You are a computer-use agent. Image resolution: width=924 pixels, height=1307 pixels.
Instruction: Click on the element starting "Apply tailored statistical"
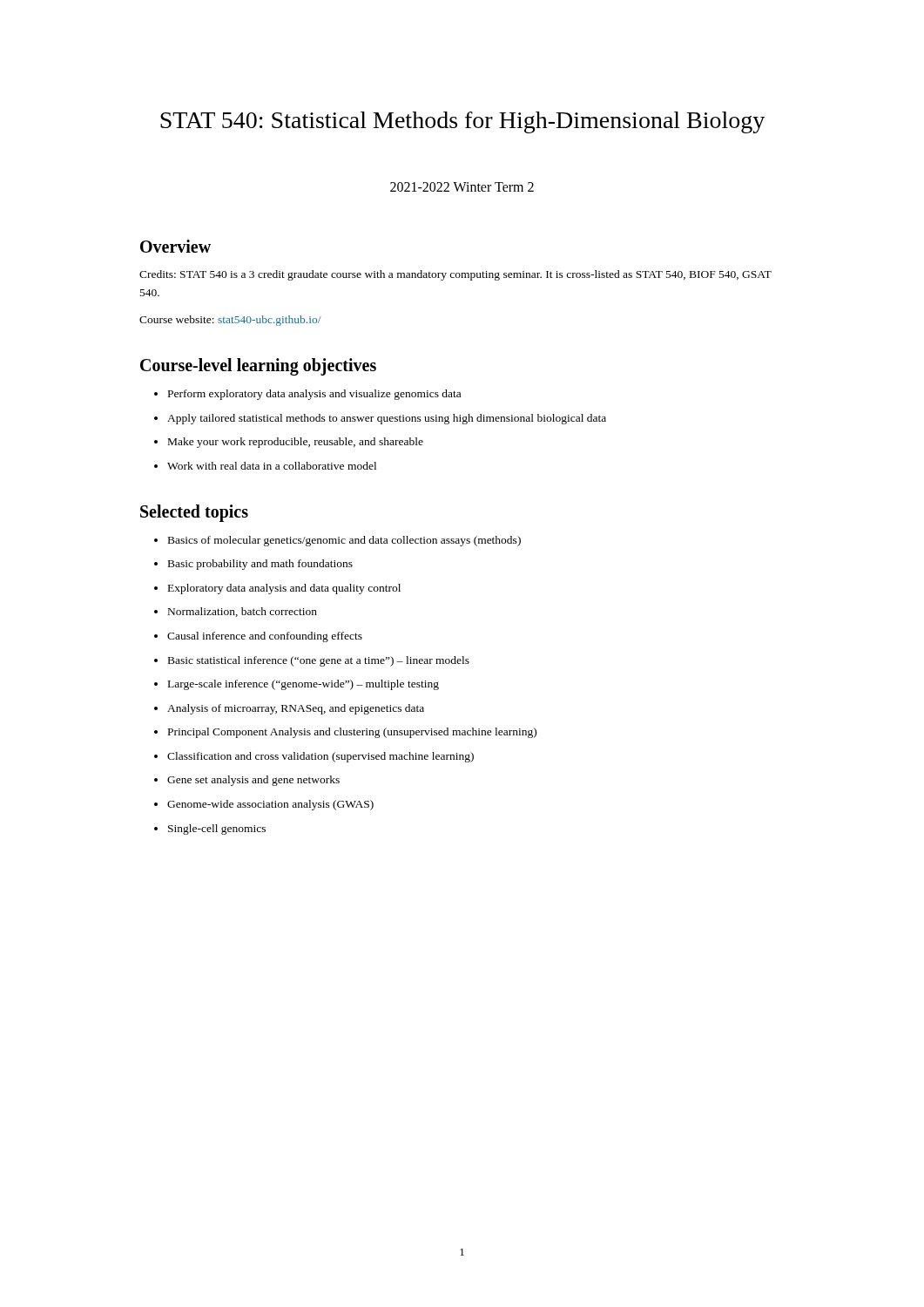tap(462, 418)
